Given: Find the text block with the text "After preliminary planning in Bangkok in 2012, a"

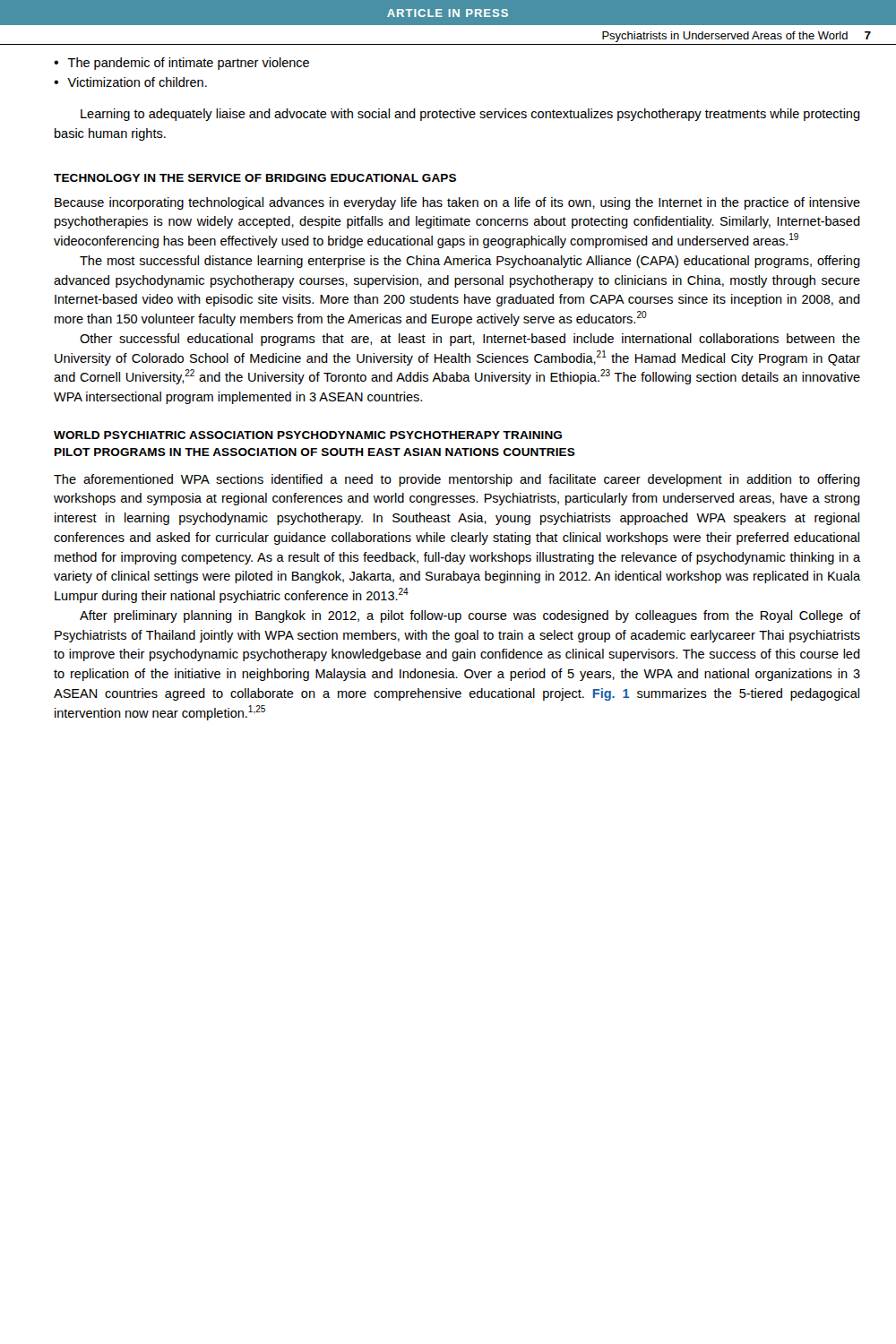Looking at the screenshot, I should tap(457, 664).
